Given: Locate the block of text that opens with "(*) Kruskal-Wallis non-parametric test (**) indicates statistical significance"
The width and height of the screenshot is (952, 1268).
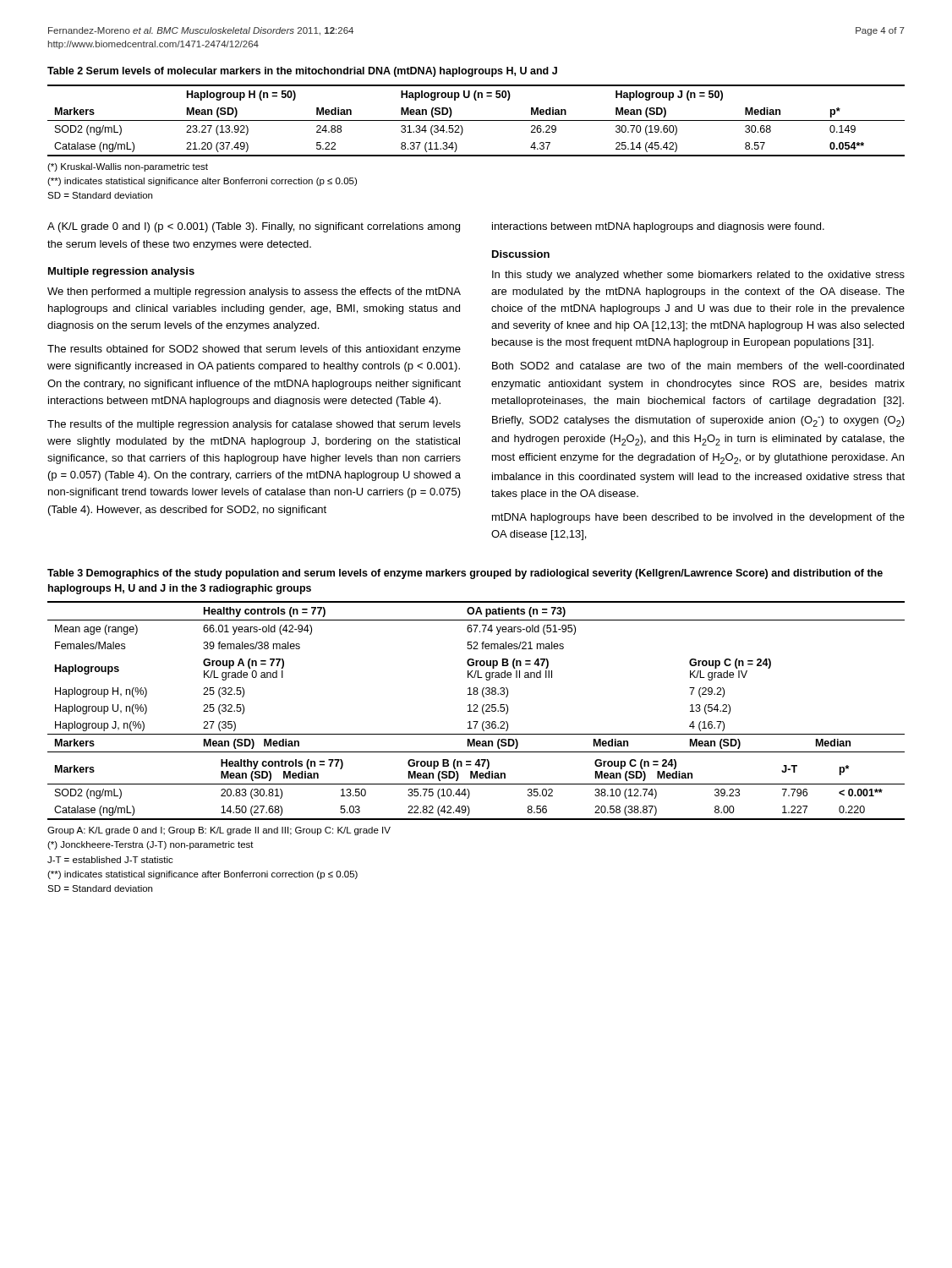Looking at the screenshot, I should pos(202,181).
